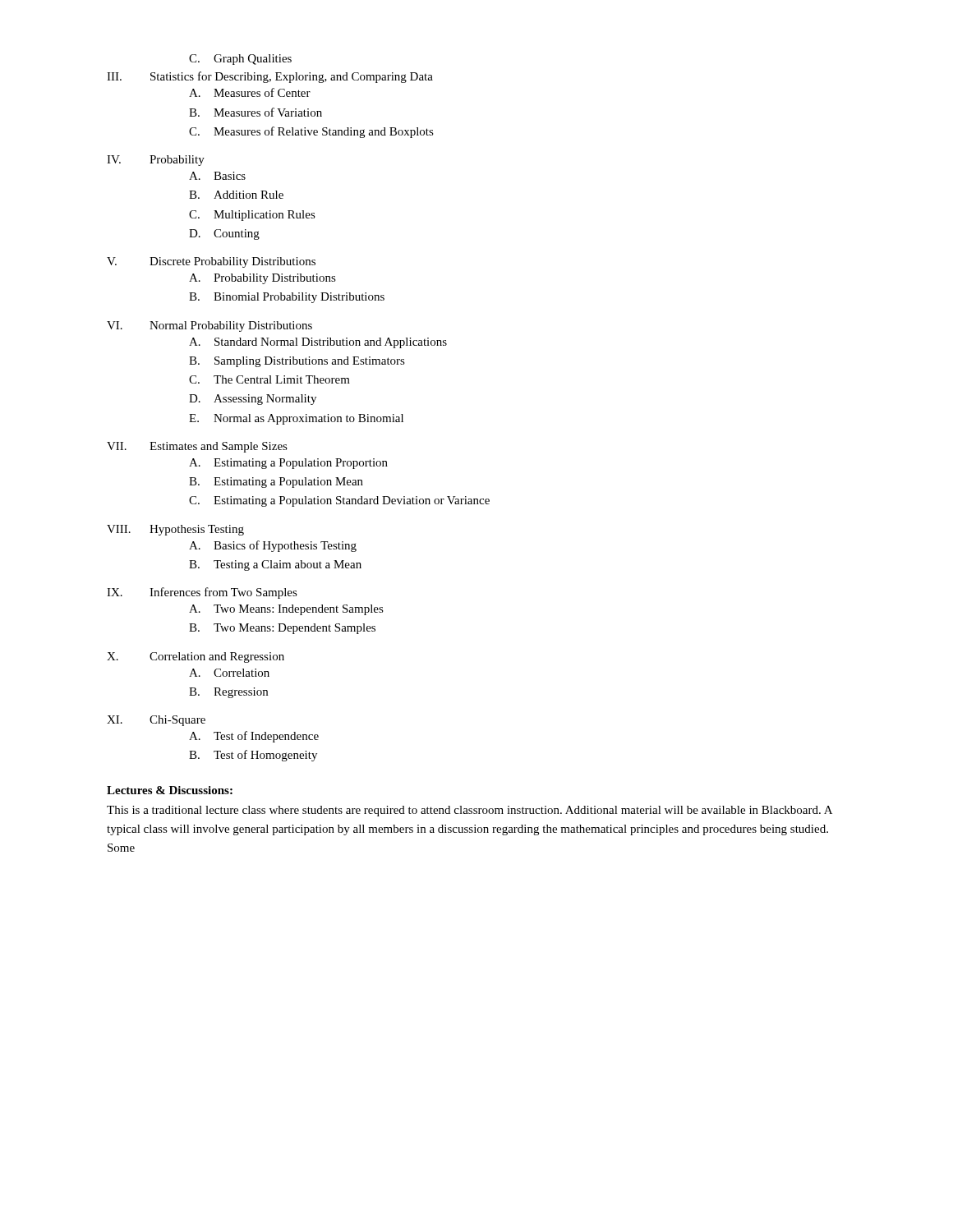Click the passage that begins "XI. Chi-Square A. Test of Independence"
Image resolution: width=953 pixels, height=1232 pixels.
point(156,721)
